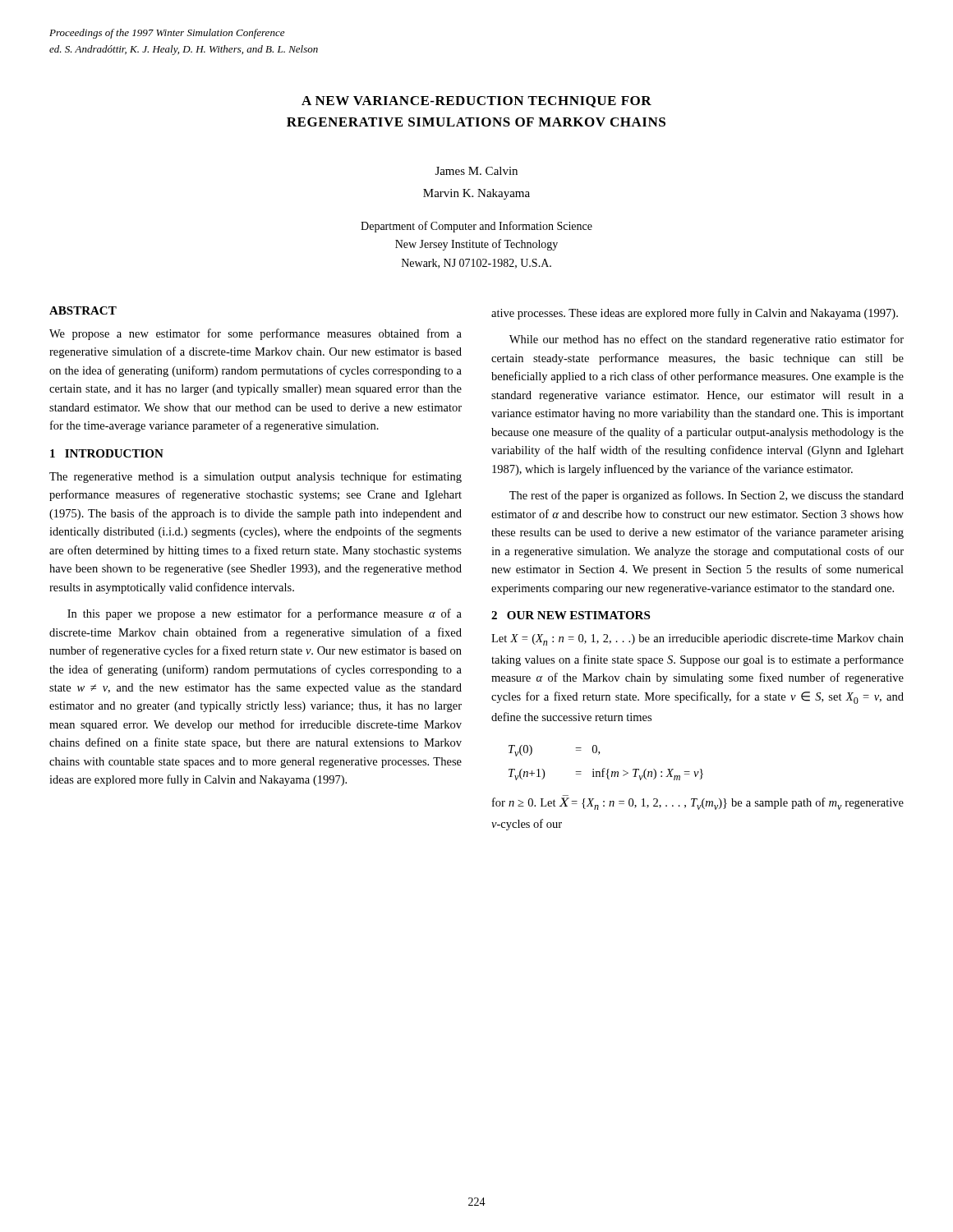Select the section header containing "1 INTRODUCTION"
Screen dimensions: 1232x953
coord(106,453)
